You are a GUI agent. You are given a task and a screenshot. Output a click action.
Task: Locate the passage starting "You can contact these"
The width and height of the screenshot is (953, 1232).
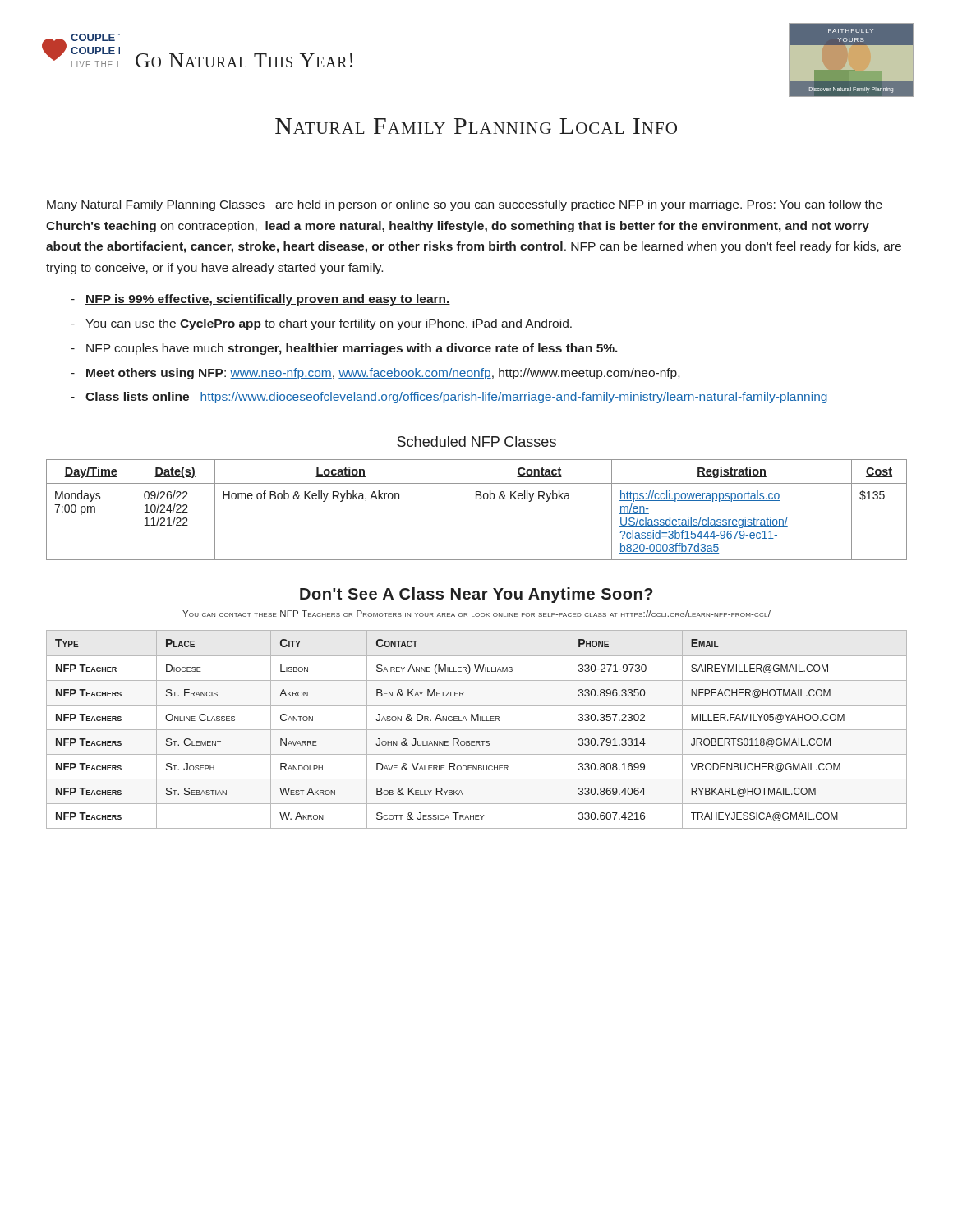(476, 614)
